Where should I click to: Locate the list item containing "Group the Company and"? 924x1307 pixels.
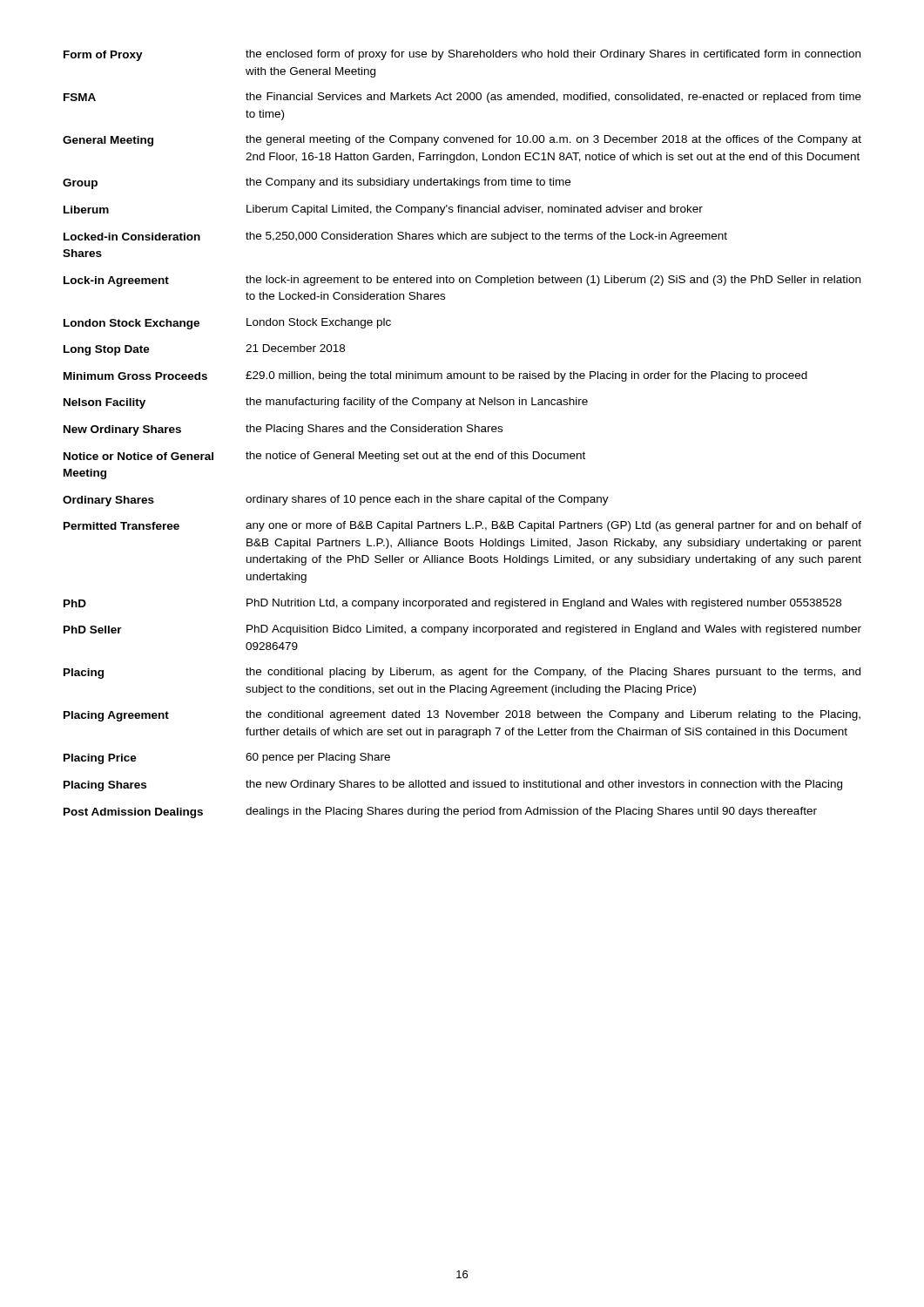pyautogui.click(x=462, y=183)
